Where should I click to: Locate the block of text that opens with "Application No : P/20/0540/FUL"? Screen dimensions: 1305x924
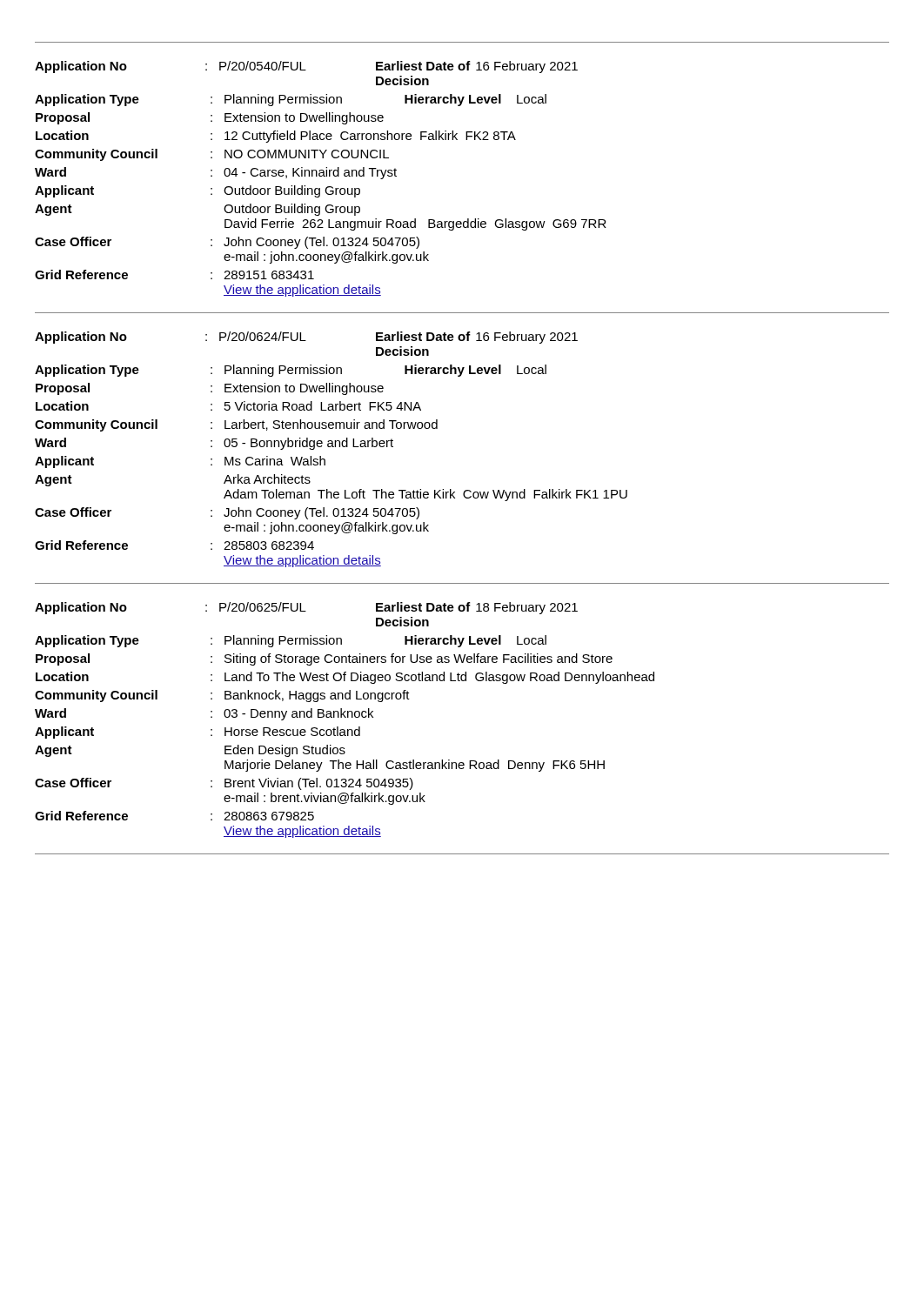coord(462,73)
